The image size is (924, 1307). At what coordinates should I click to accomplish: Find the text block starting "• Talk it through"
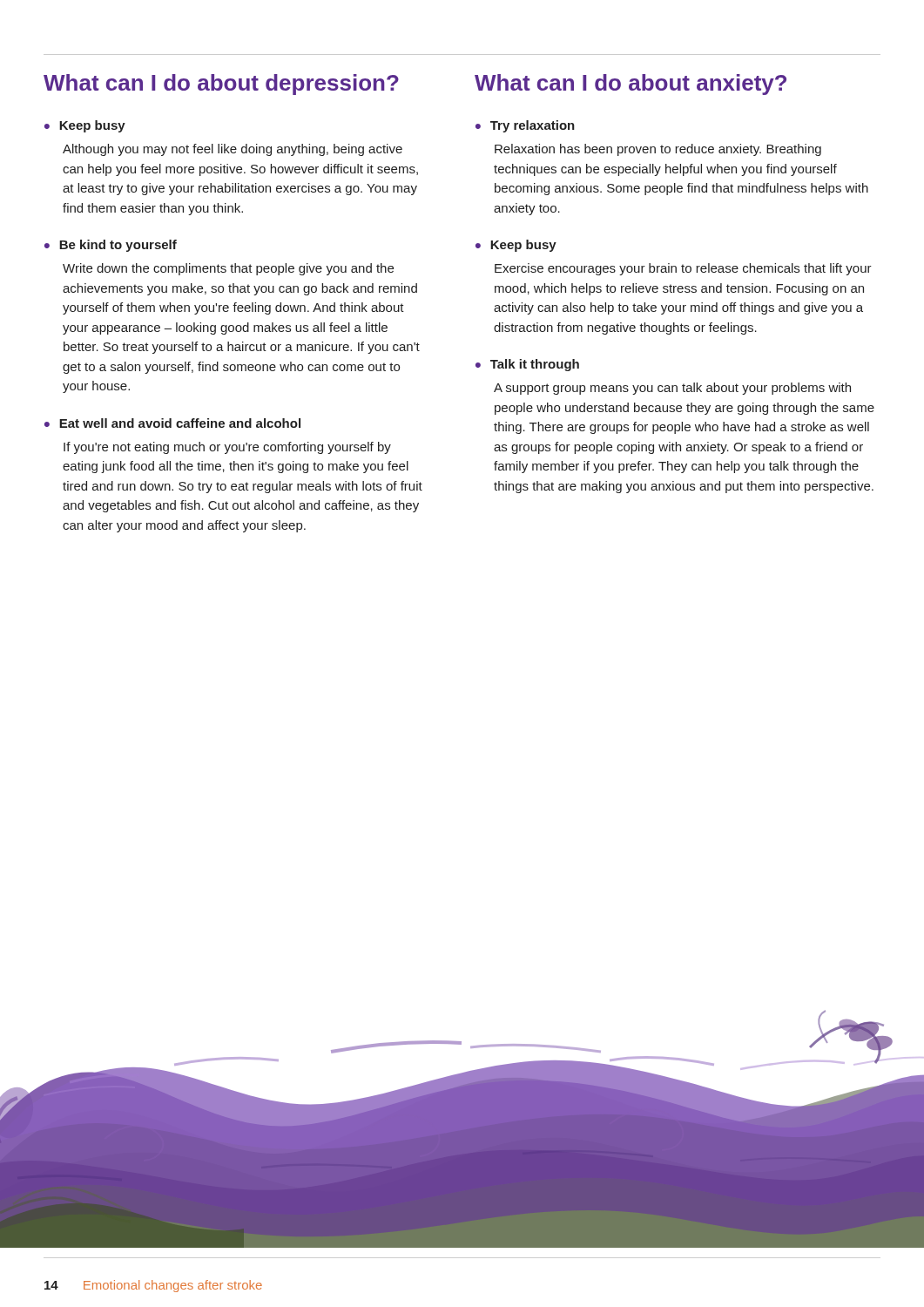click(x=679, y=425)
